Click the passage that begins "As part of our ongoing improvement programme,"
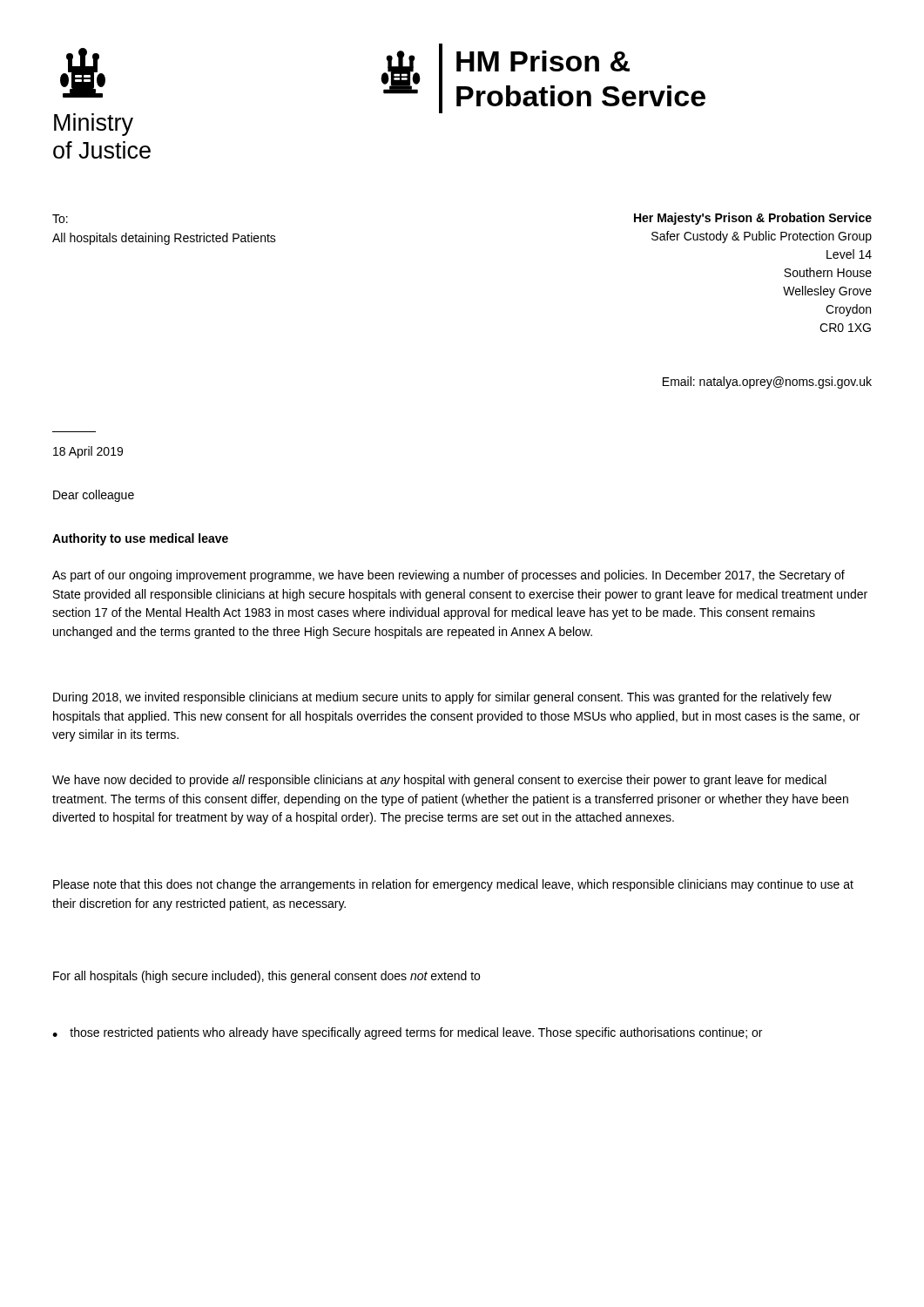 (x=460, y=603)
